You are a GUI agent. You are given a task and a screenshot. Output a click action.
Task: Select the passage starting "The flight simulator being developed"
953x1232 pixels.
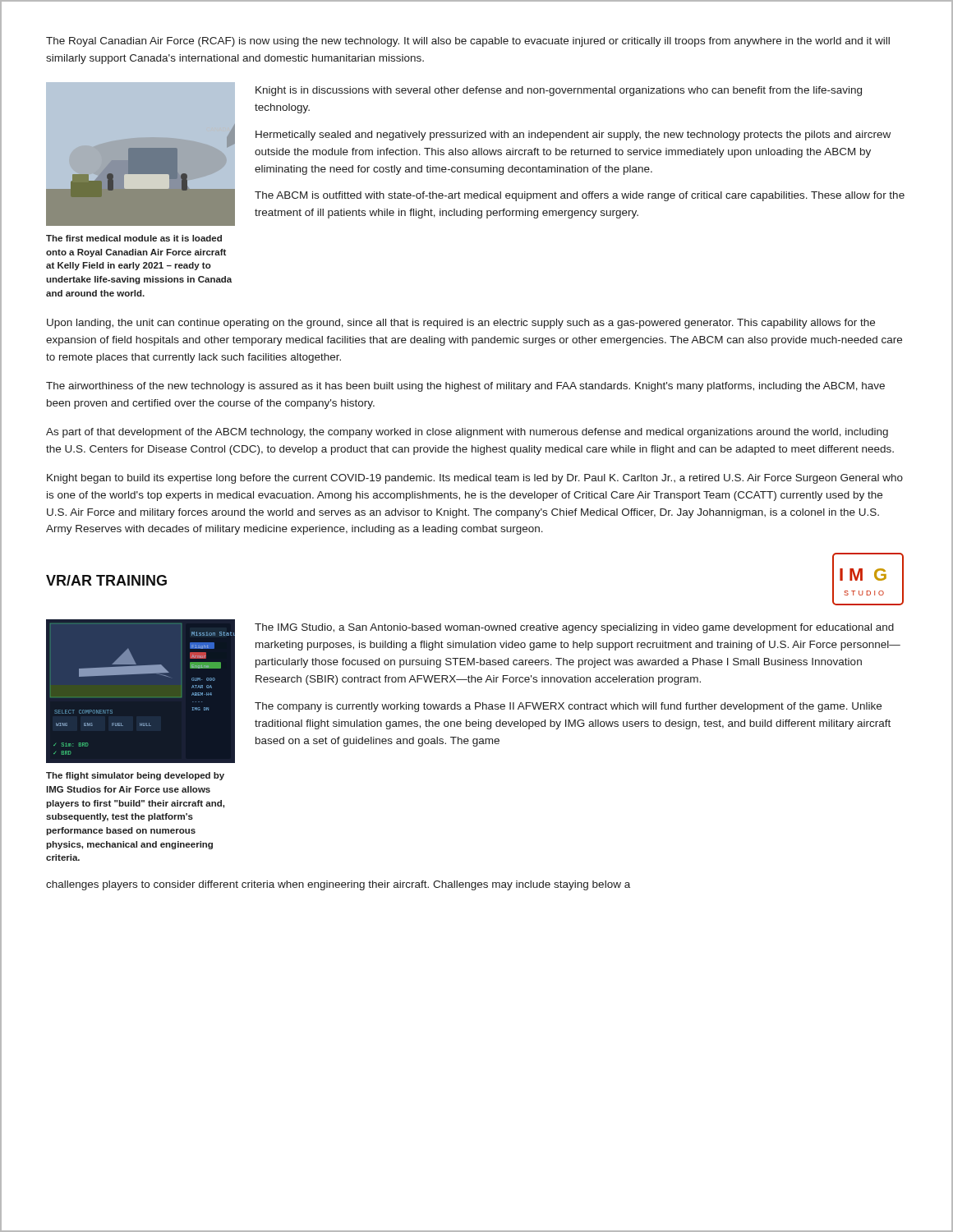(x=136, y=817)
